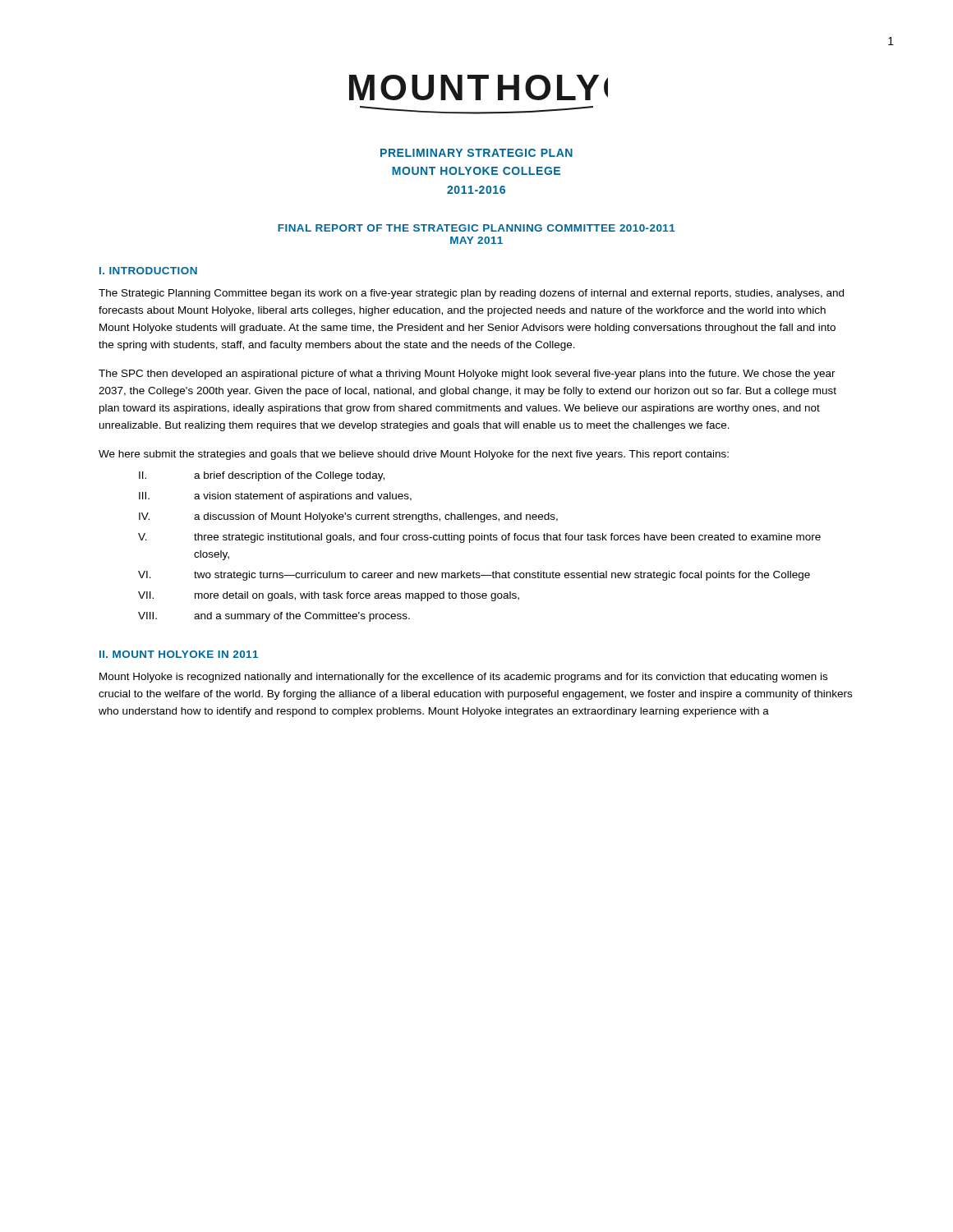953x1232 pixels.
Task: Click on the text block starting "IV. a discussion of"
Action: 476,517
